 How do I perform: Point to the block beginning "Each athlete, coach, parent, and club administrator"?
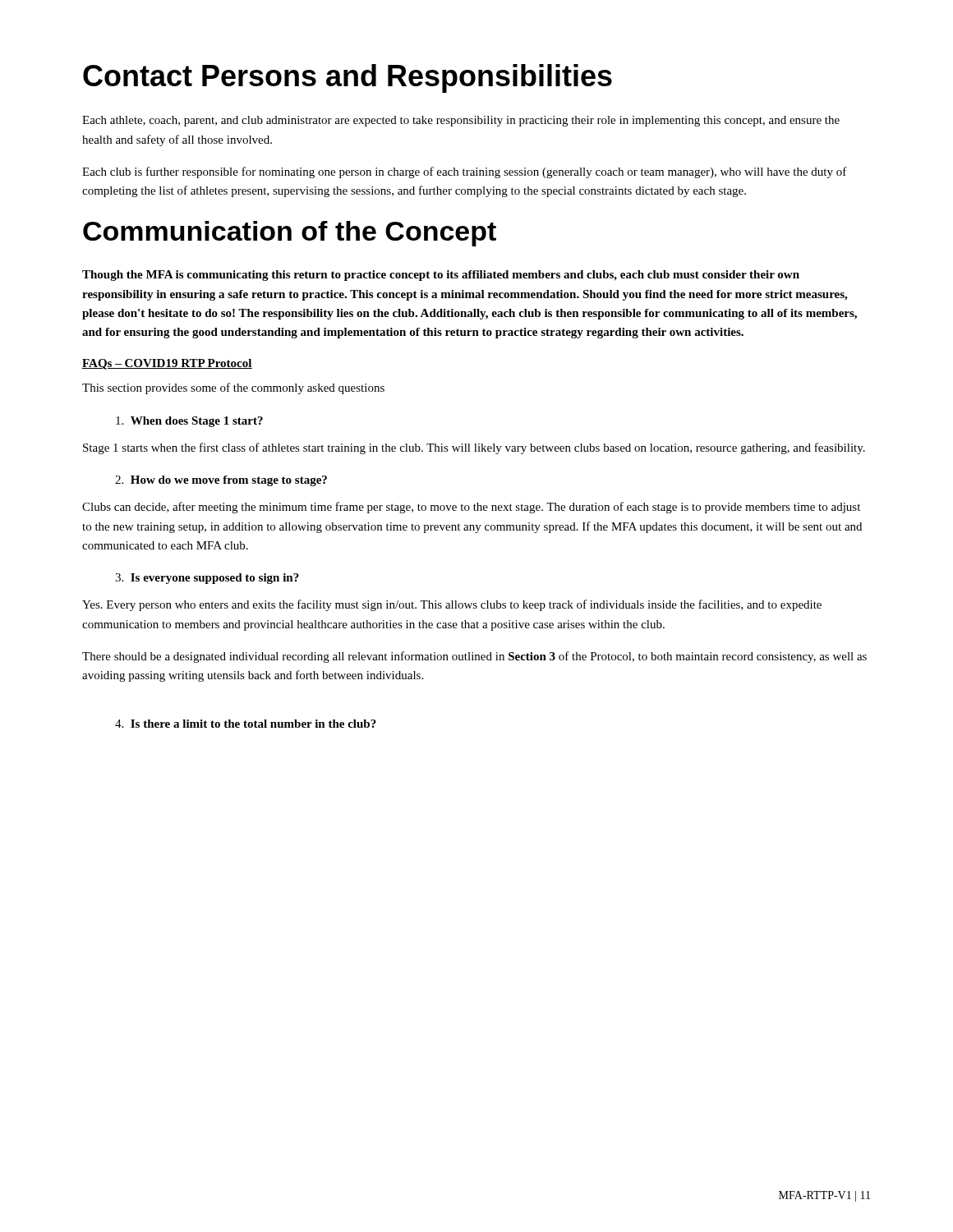461,130
